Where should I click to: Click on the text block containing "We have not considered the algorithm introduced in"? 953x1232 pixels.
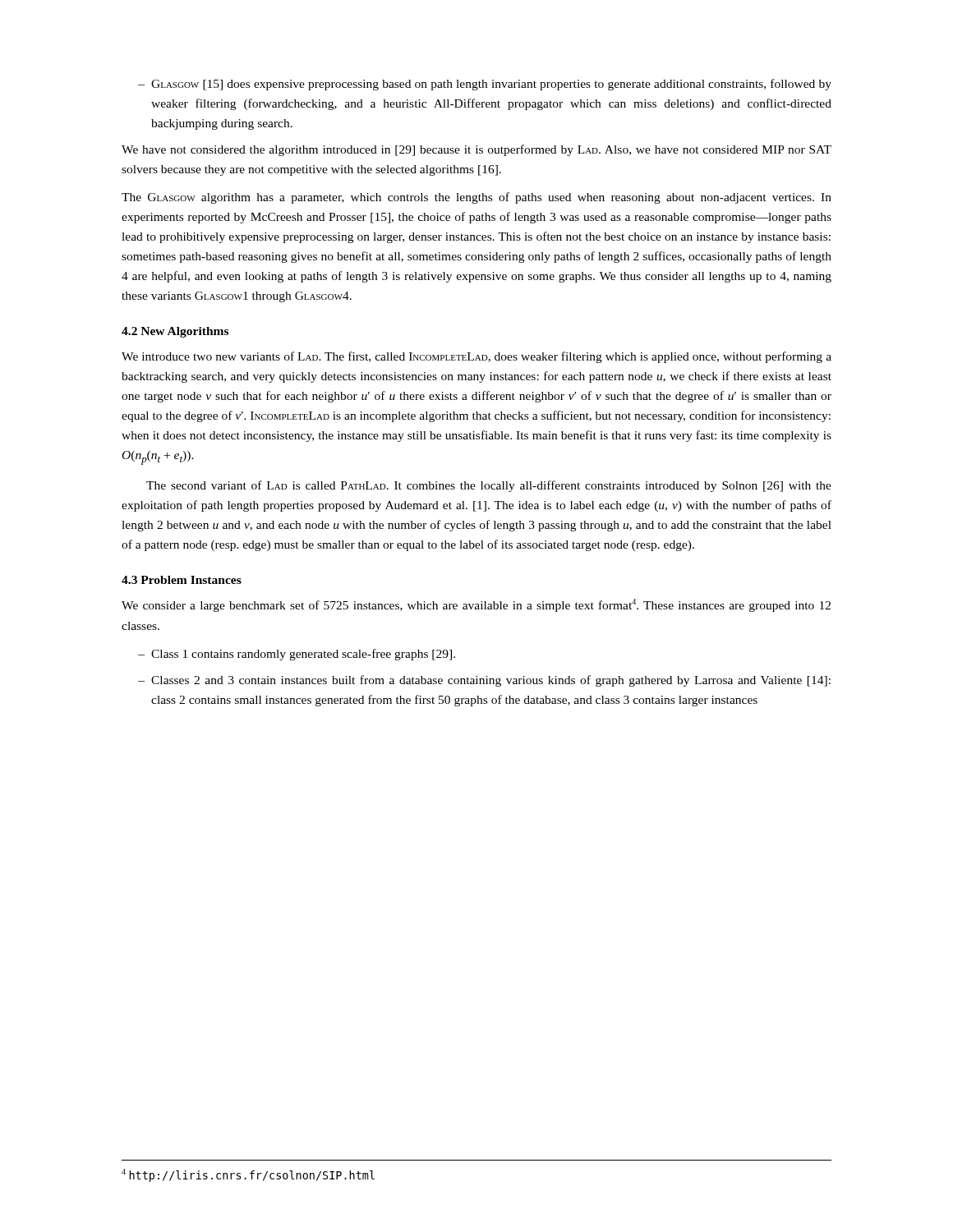476,159
